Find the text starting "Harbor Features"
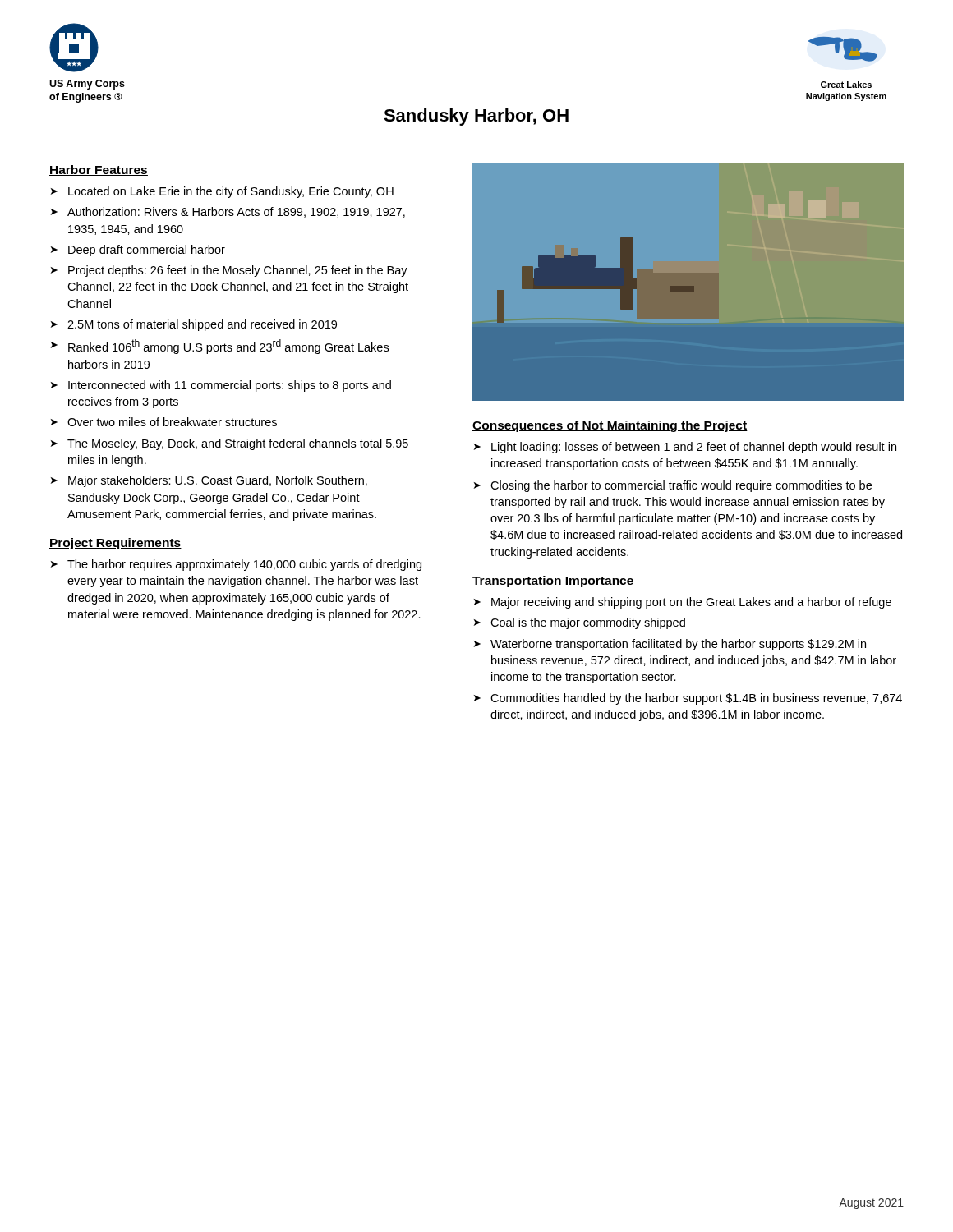Image resolution: width=953 pixels, height=1232 pixels. (98, 170)
